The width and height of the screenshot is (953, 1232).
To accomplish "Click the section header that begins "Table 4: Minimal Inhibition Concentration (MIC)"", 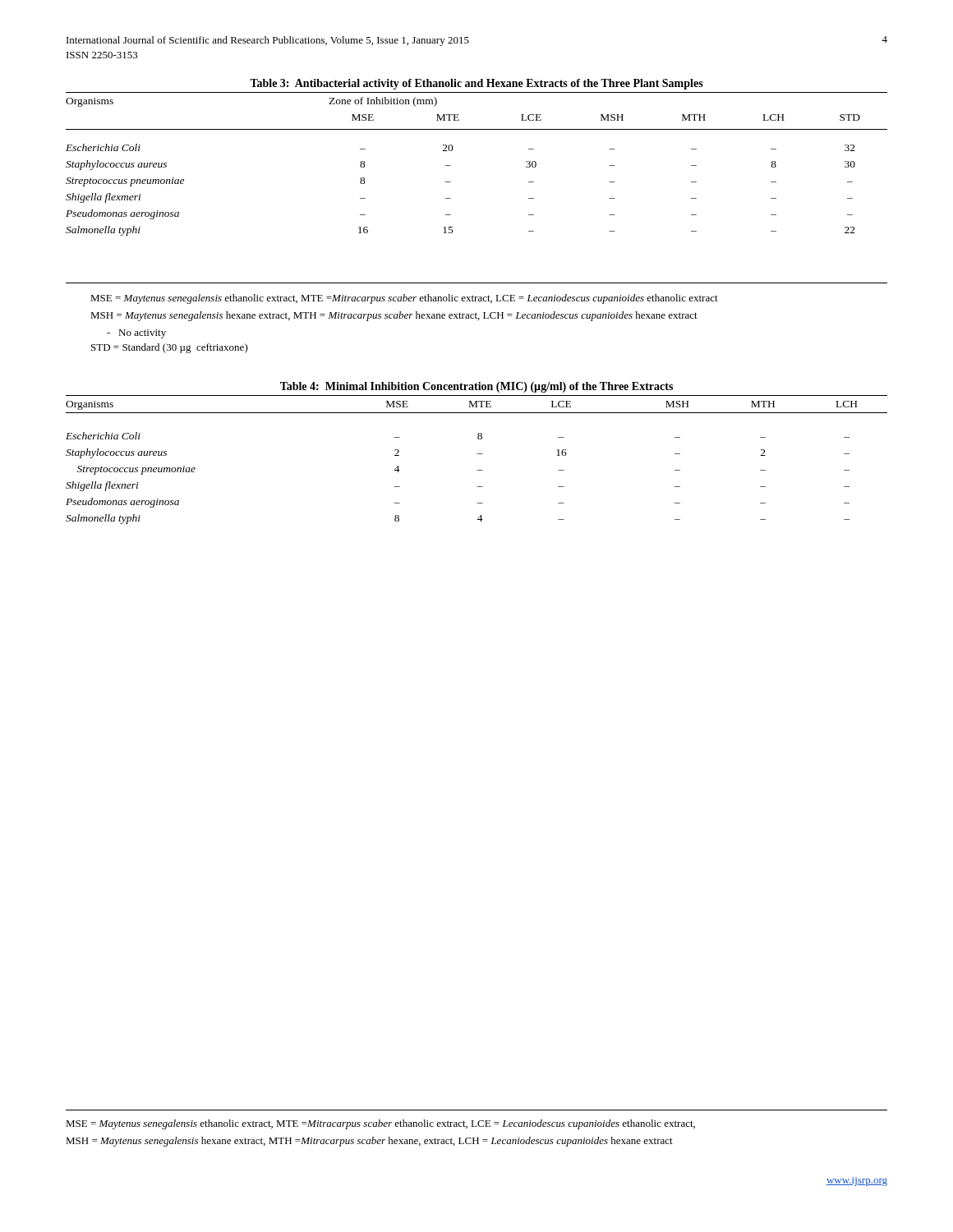I will coord(476,386).
